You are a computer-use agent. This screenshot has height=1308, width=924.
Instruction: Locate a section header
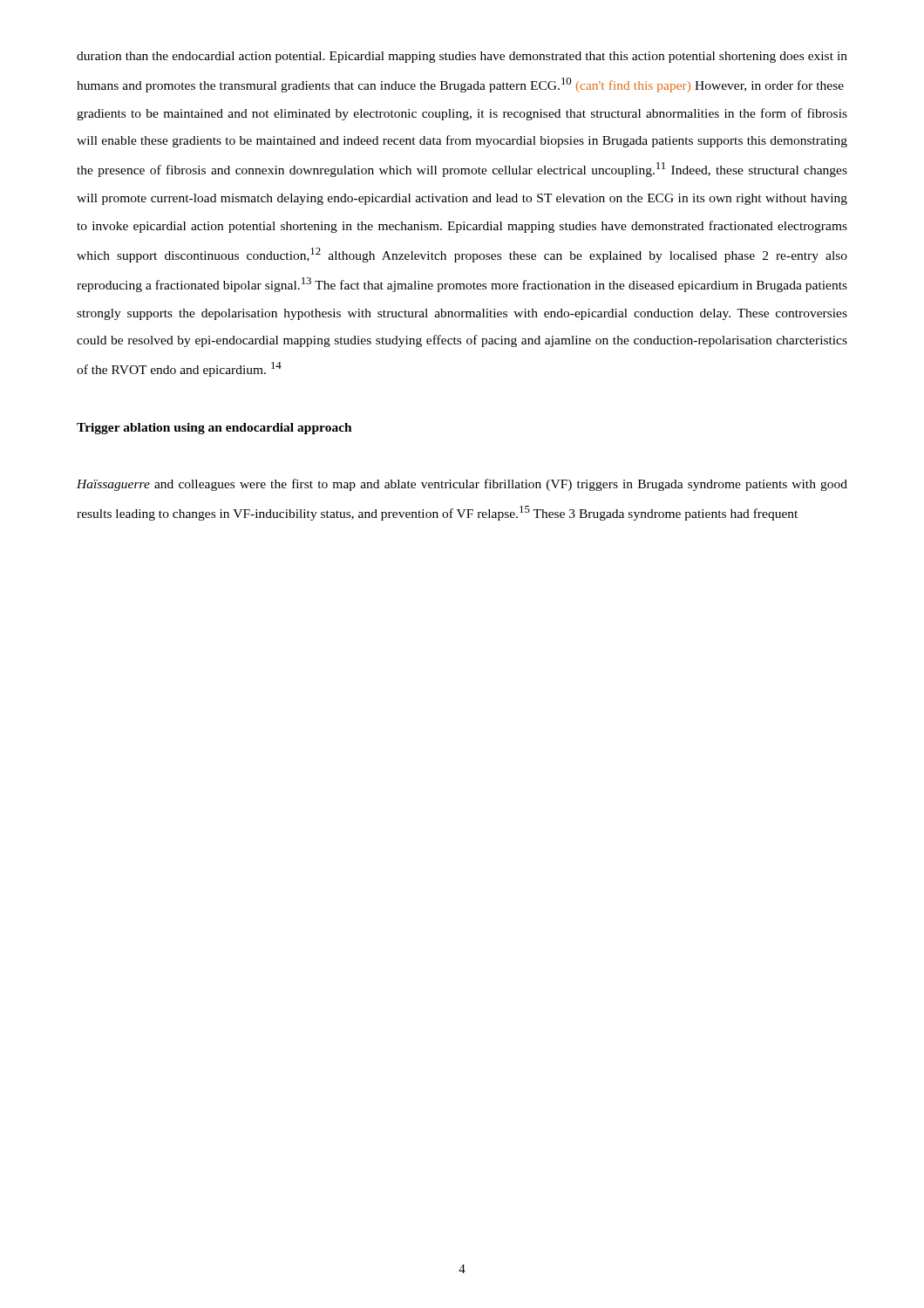214,427
